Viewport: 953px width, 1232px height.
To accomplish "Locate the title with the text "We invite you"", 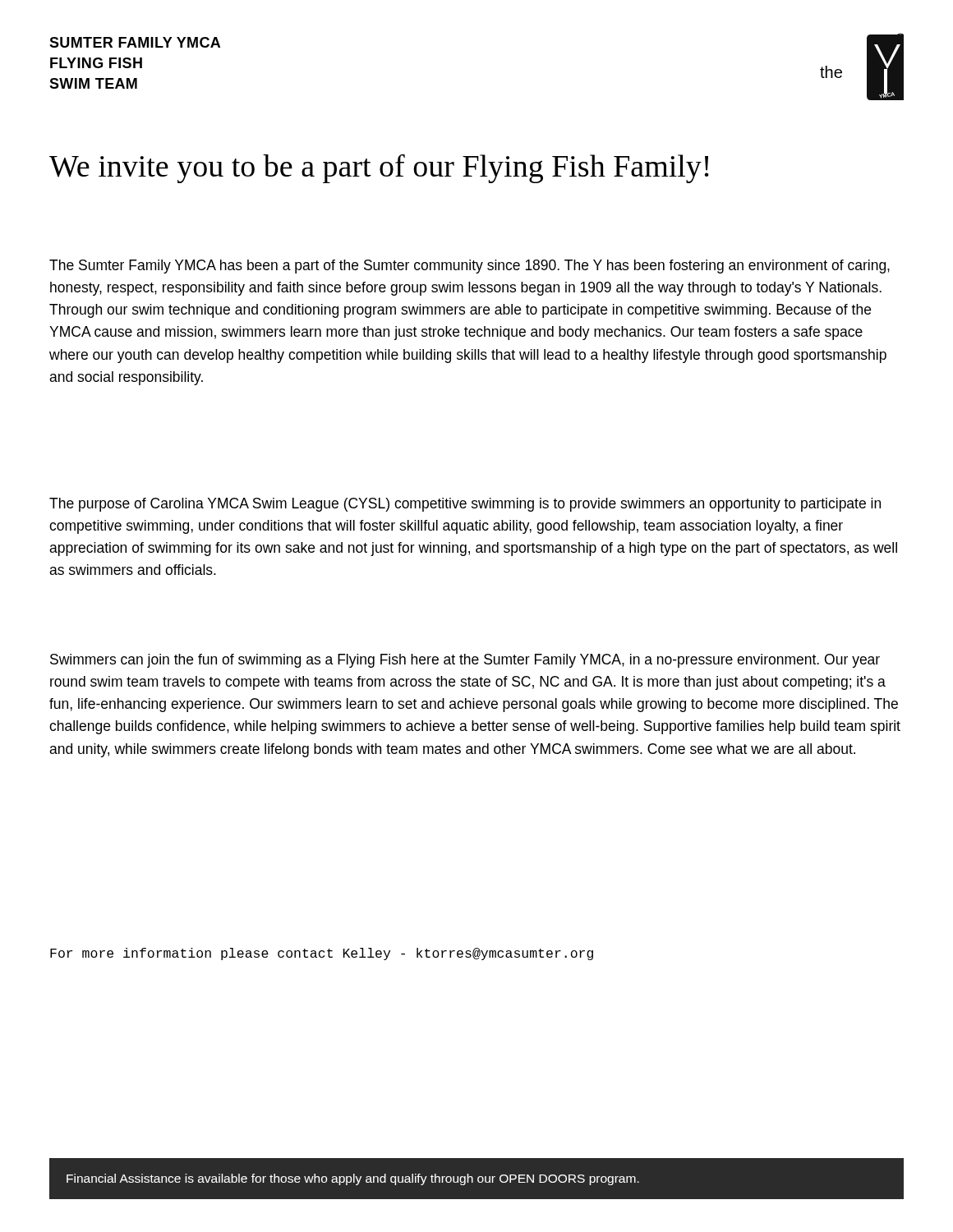I will [381, 166].
